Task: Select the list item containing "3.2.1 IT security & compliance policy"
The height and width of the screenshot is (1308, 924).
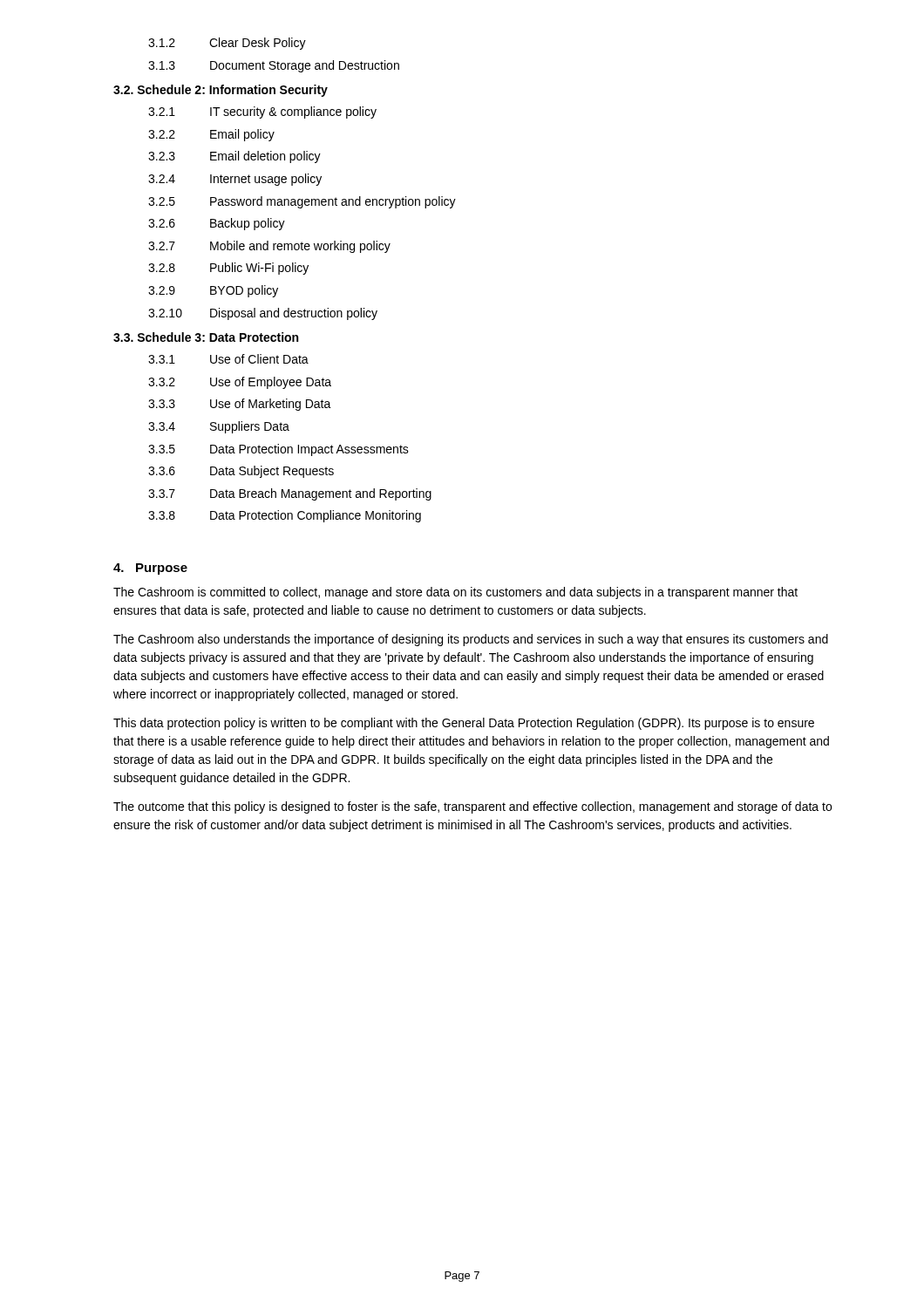Action: 262,112
